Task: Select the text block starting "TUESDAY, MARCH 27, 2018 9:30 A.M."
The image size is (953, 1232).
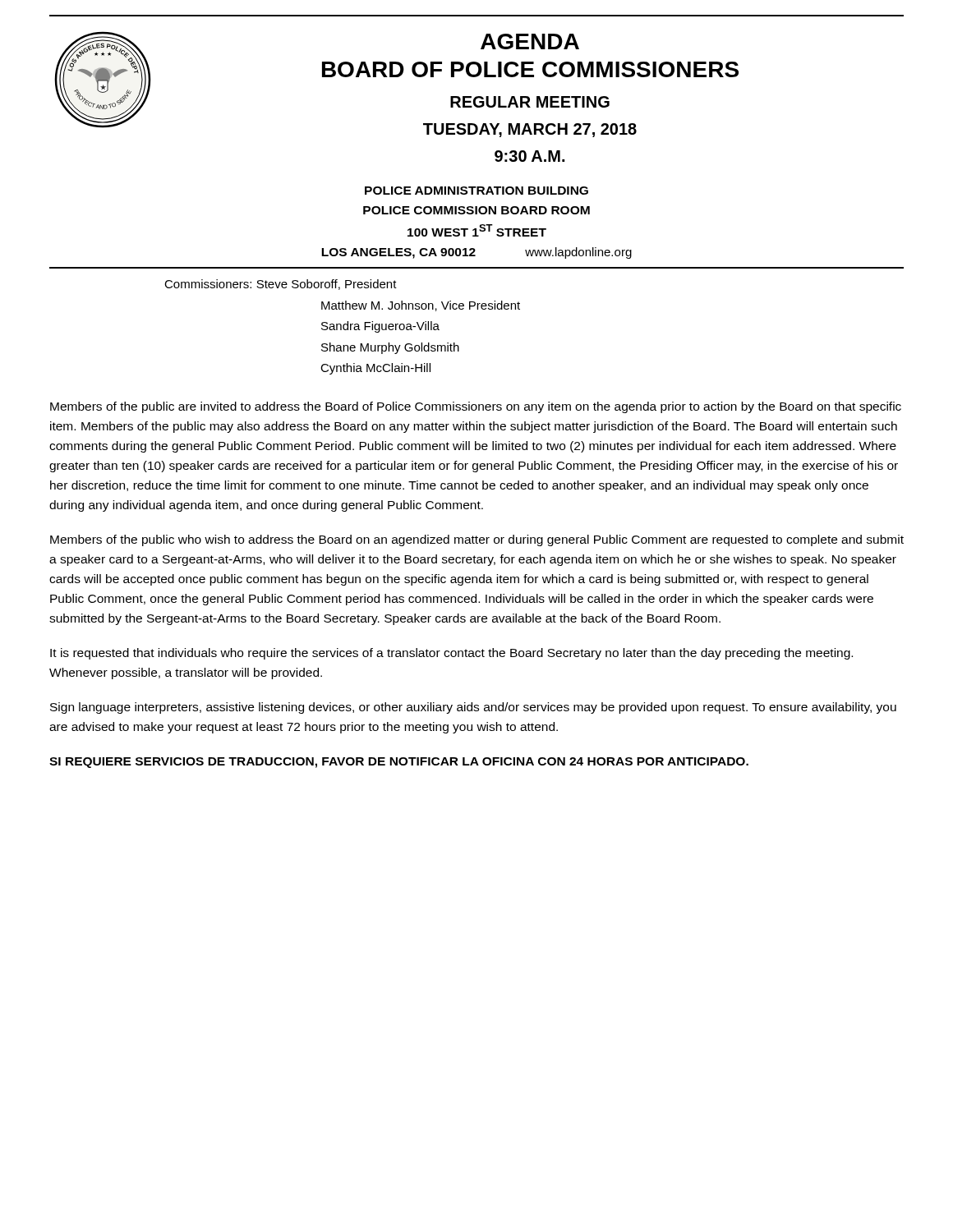Action: click(x=530, y=143)
